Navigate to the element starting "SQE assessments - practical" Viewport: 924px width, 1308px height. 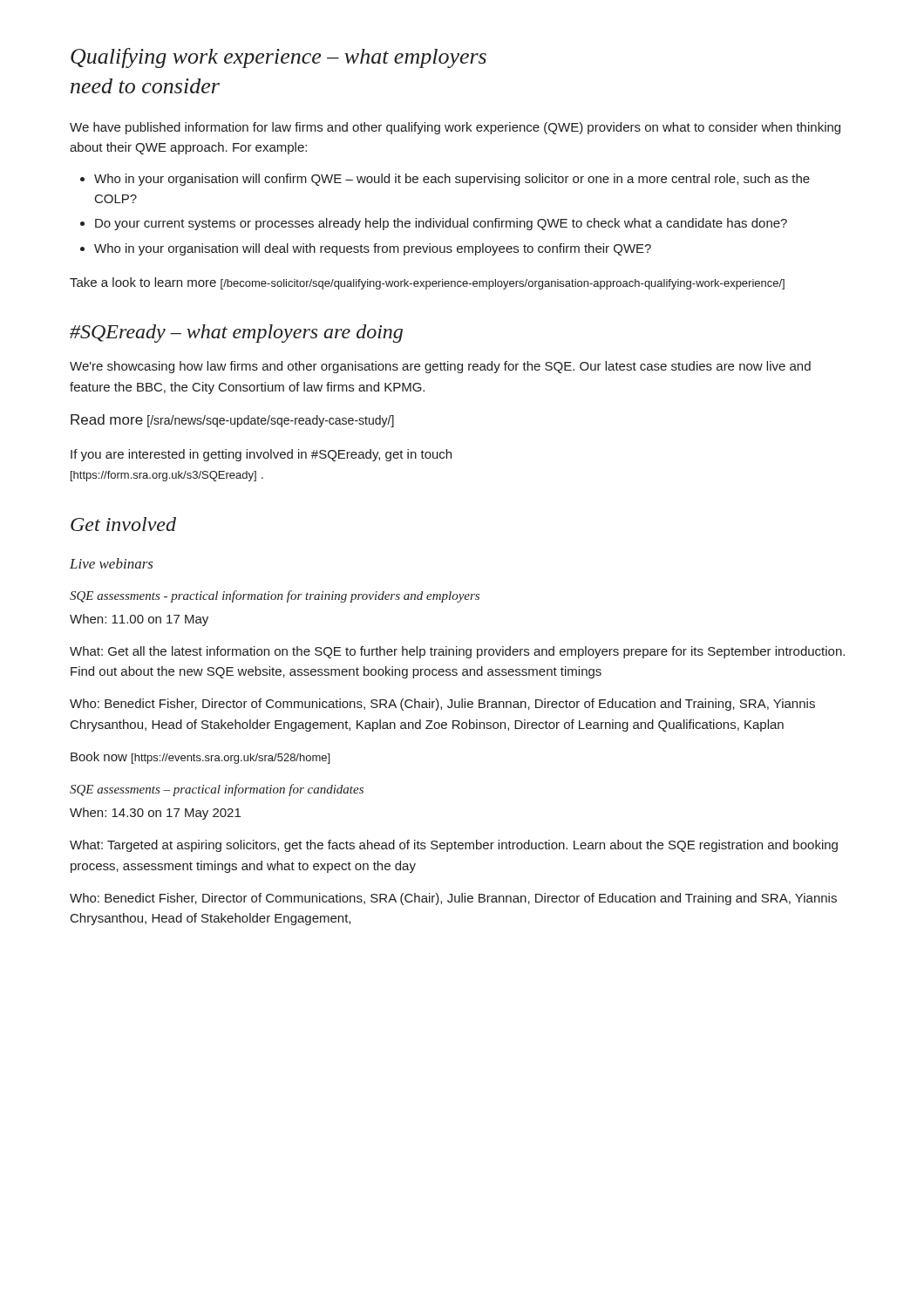[462, 596]
